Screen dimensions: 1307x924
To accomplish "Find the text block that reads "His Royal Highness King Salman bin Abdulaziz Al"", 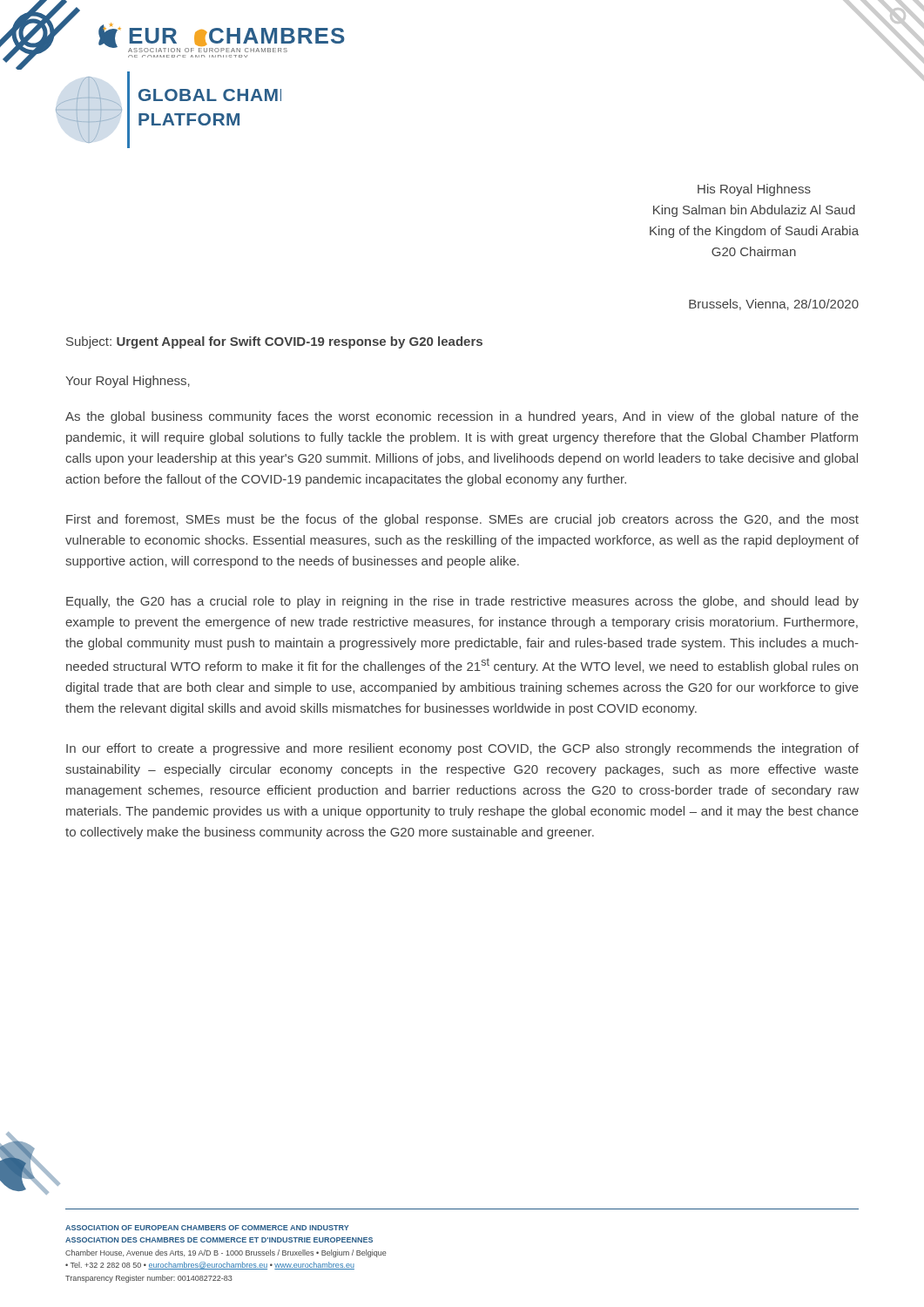I will point(754,220).
